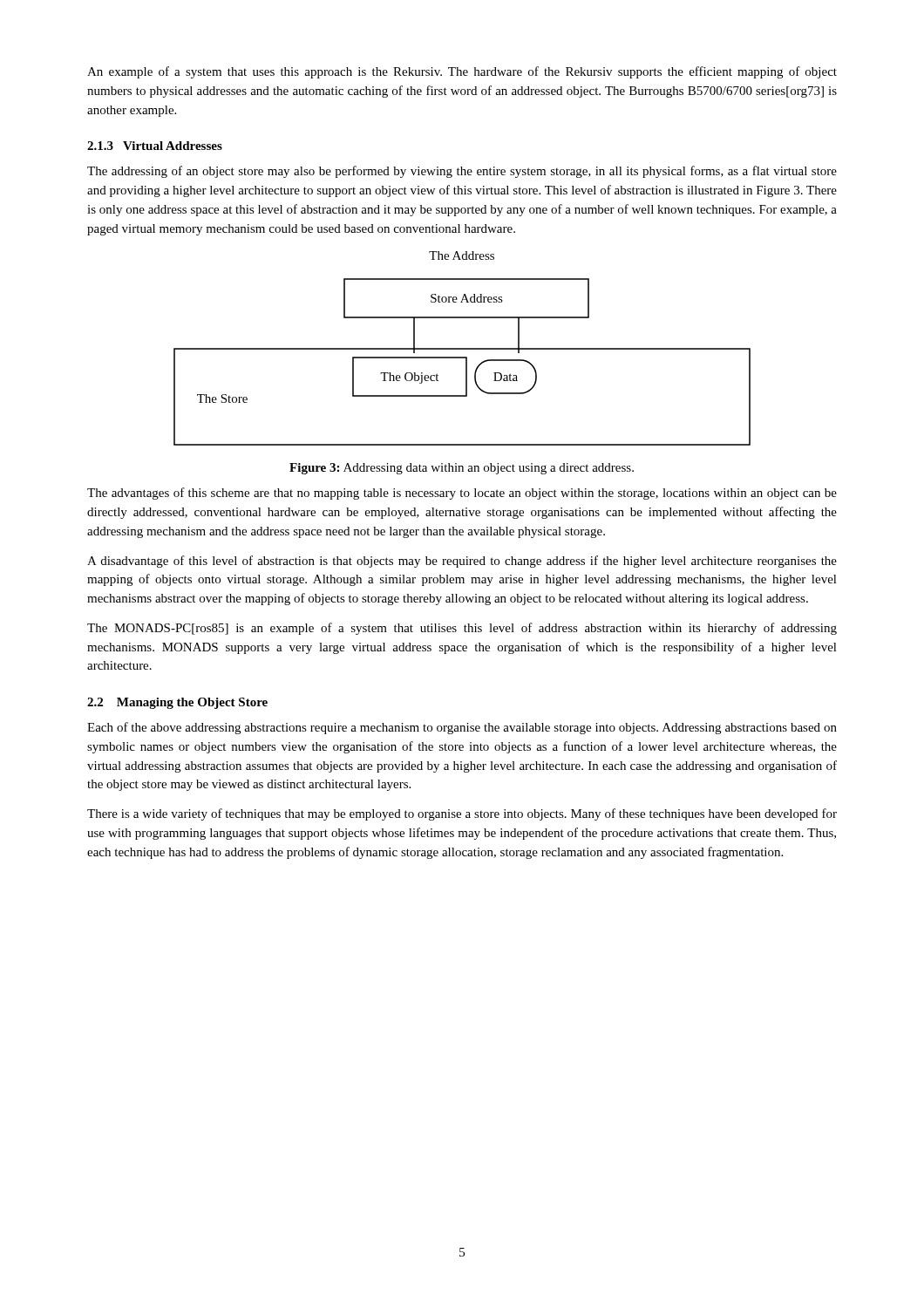Screen dimensions: 1308x924
Task: Locate the text "2.2 Managing the Object Store"
Action: click(x=177, y=702)
